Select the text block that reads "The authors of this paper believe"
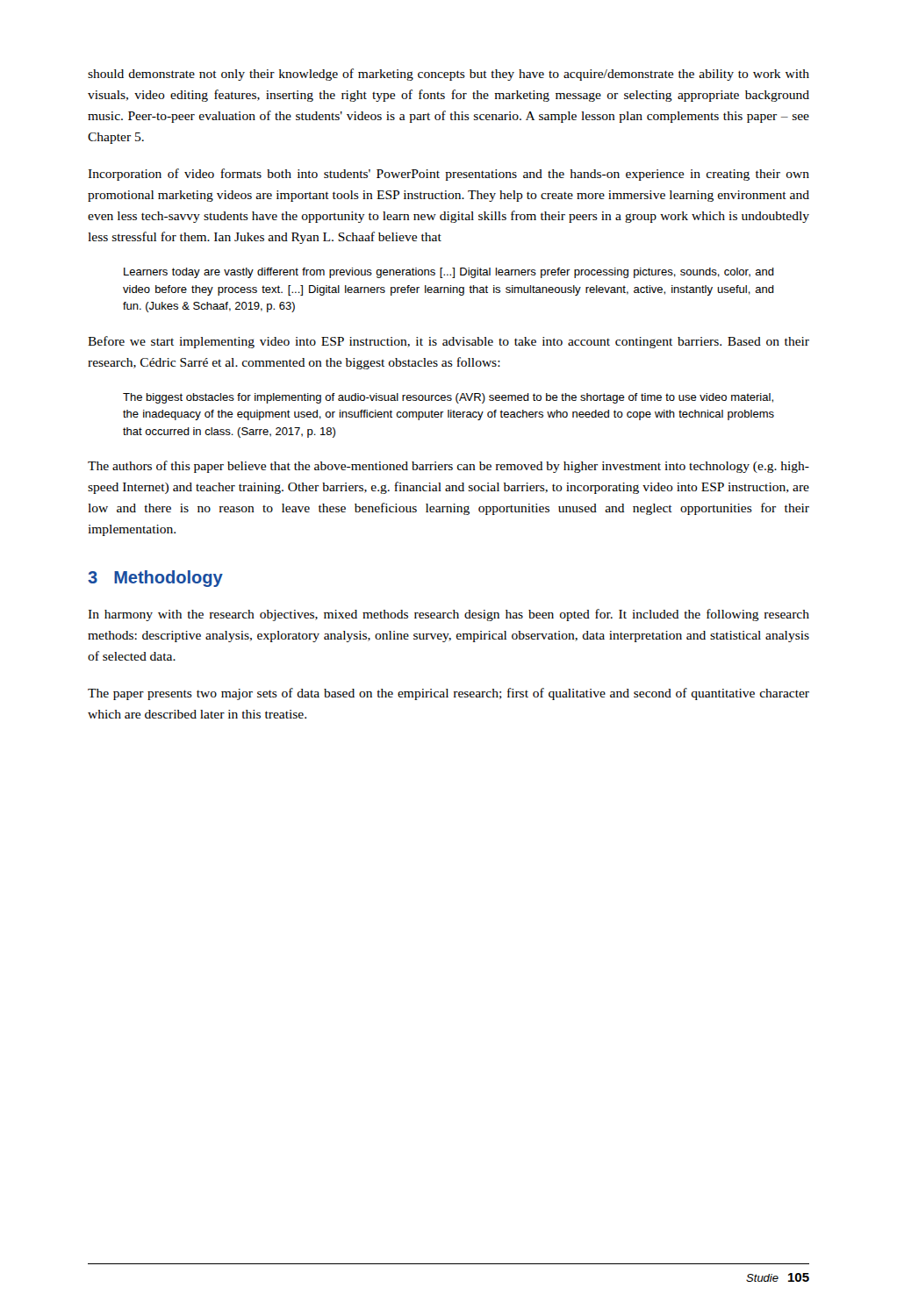 448,497
